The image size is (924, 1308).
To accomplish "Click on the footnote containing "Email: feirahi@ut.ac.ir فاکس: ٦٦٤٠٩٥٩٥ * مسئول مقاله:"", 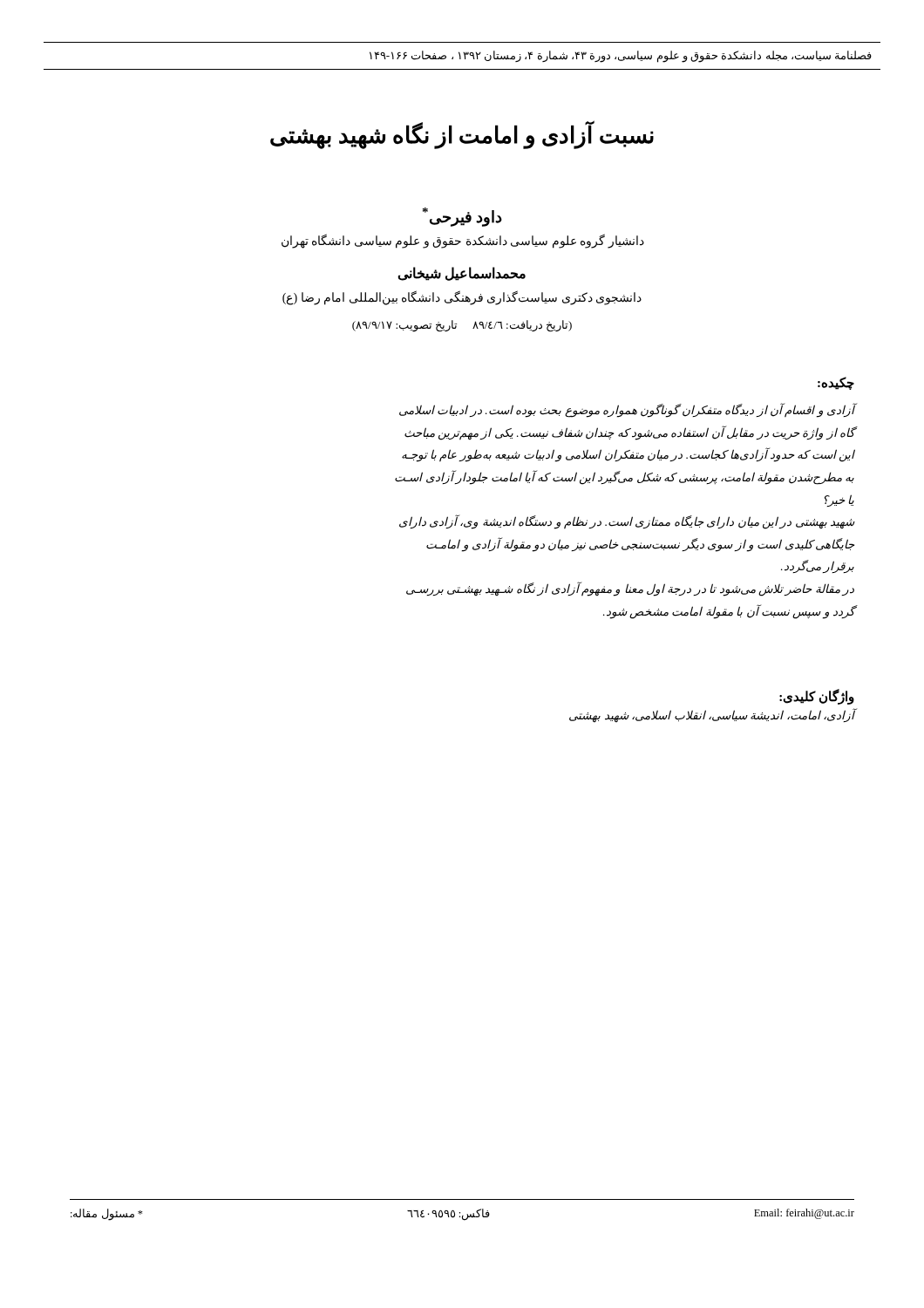I will click(x=462, y=1214).
